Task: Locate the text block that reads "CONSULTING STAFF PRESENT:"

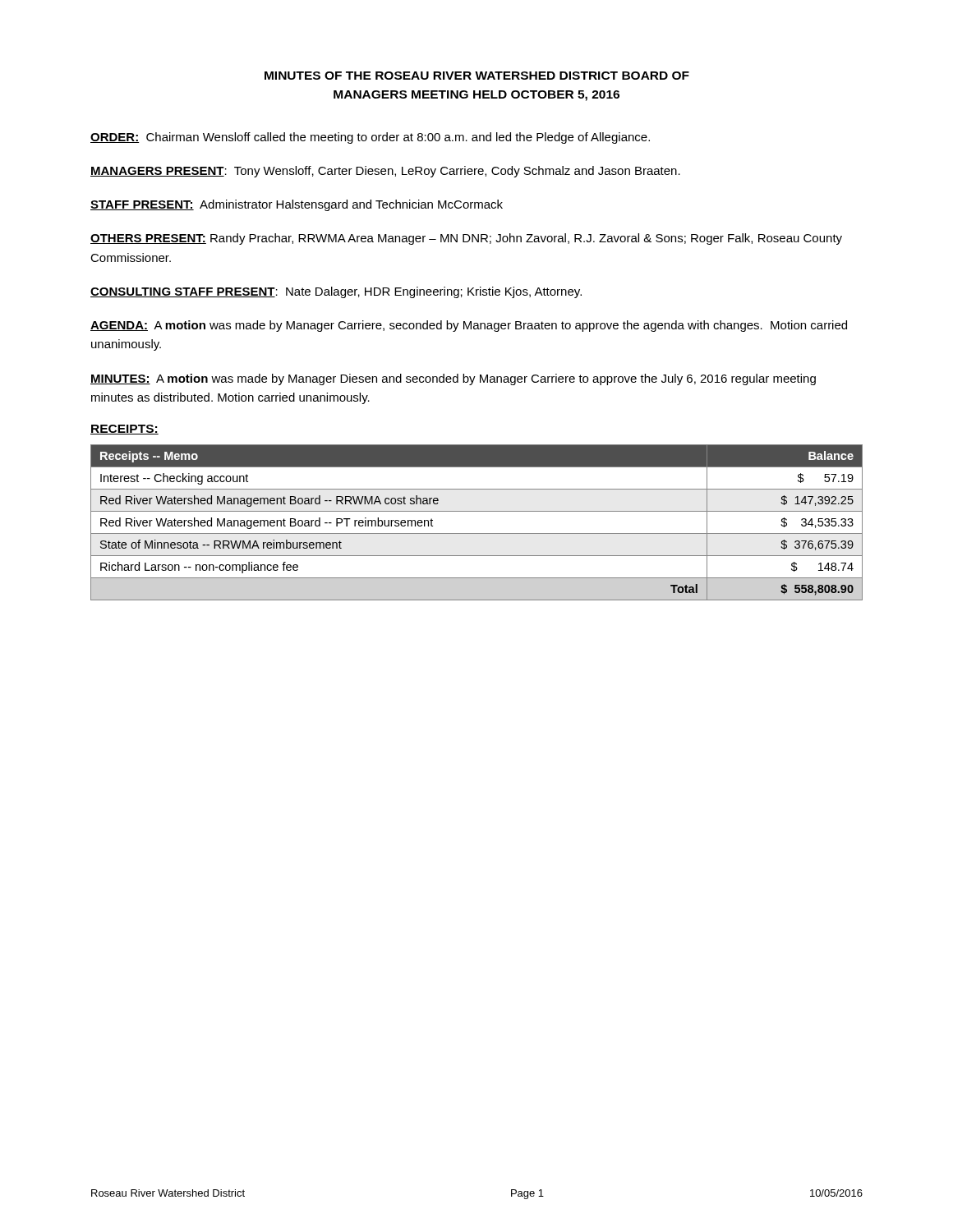Action: (337, 291)
